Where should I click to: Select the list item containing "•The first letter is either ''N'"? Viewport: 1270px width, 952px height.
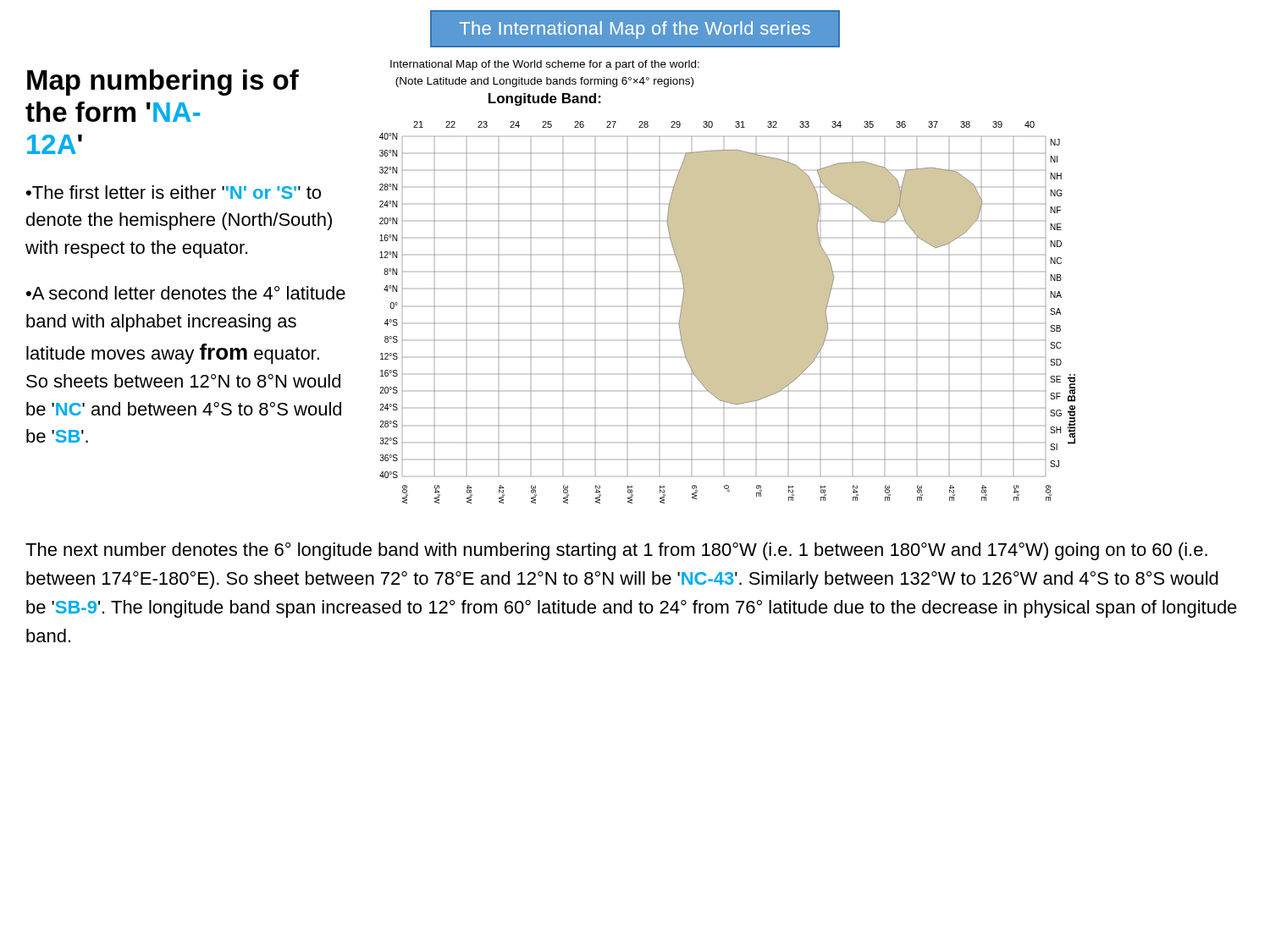click(x=179, y=220)
